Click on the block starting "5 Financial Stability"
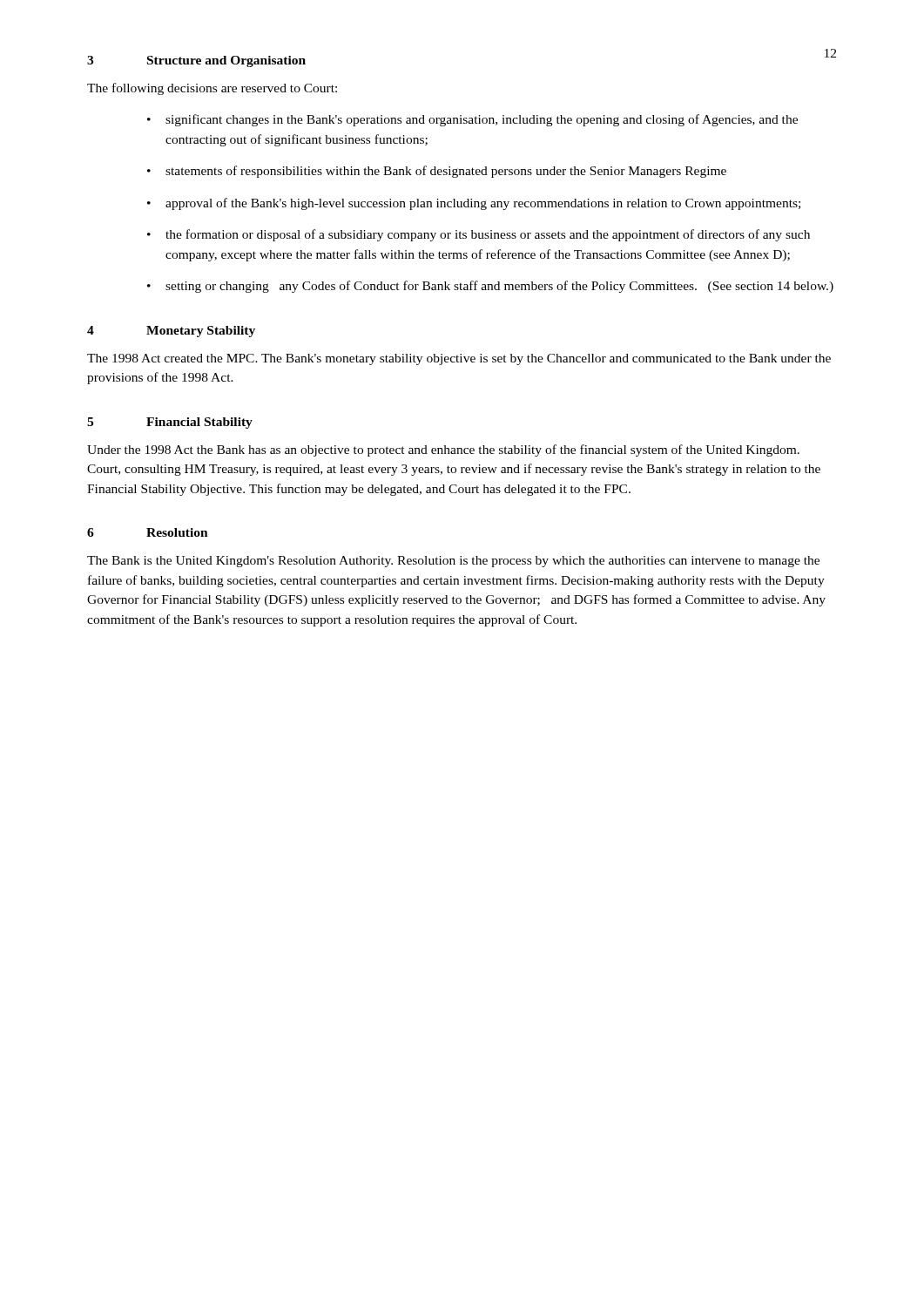The height and width of the screenshot is (1307, 924). tap(170, 422)
